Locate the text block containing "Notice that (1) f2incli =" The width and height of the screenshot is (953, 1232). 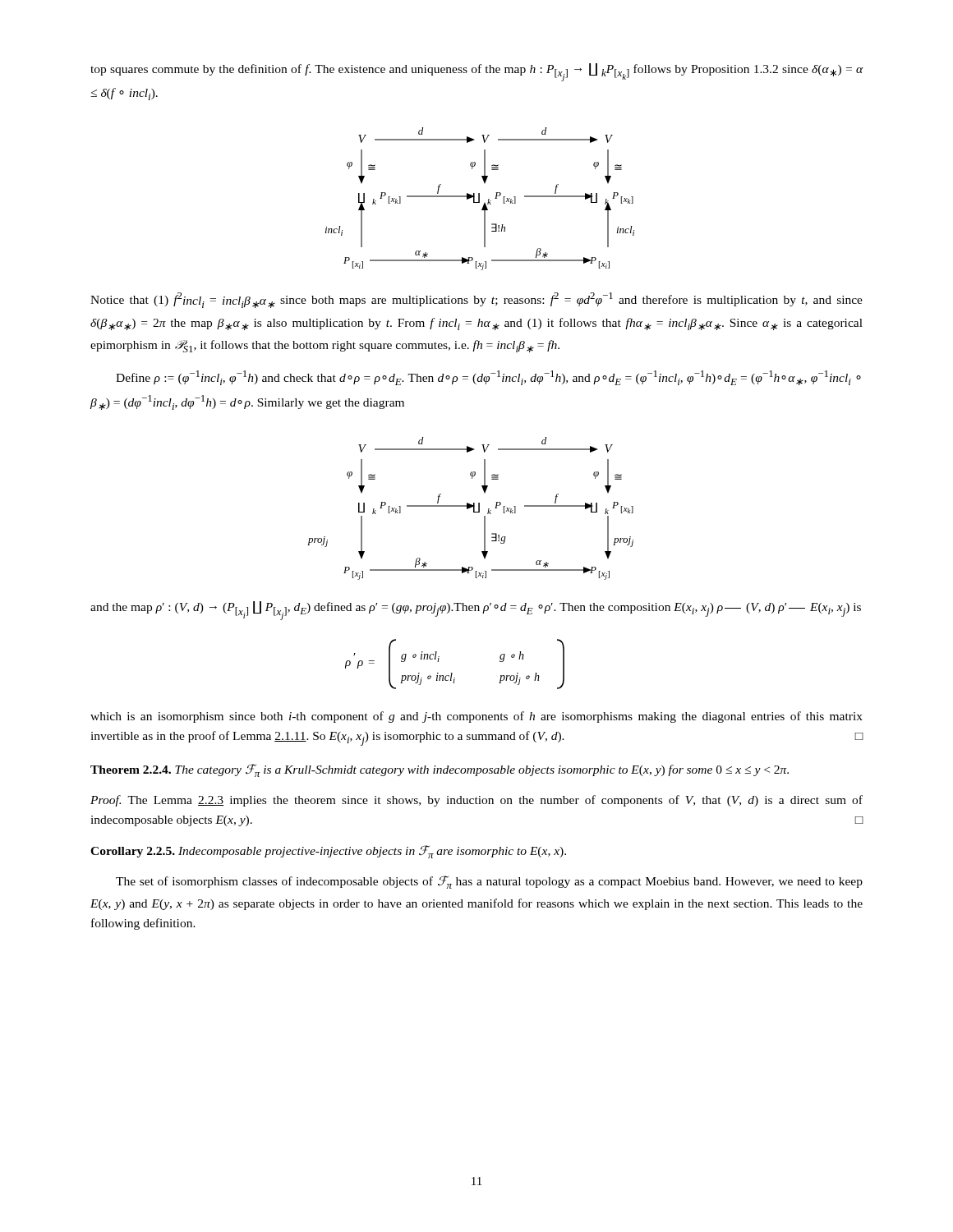click(476, 322)
